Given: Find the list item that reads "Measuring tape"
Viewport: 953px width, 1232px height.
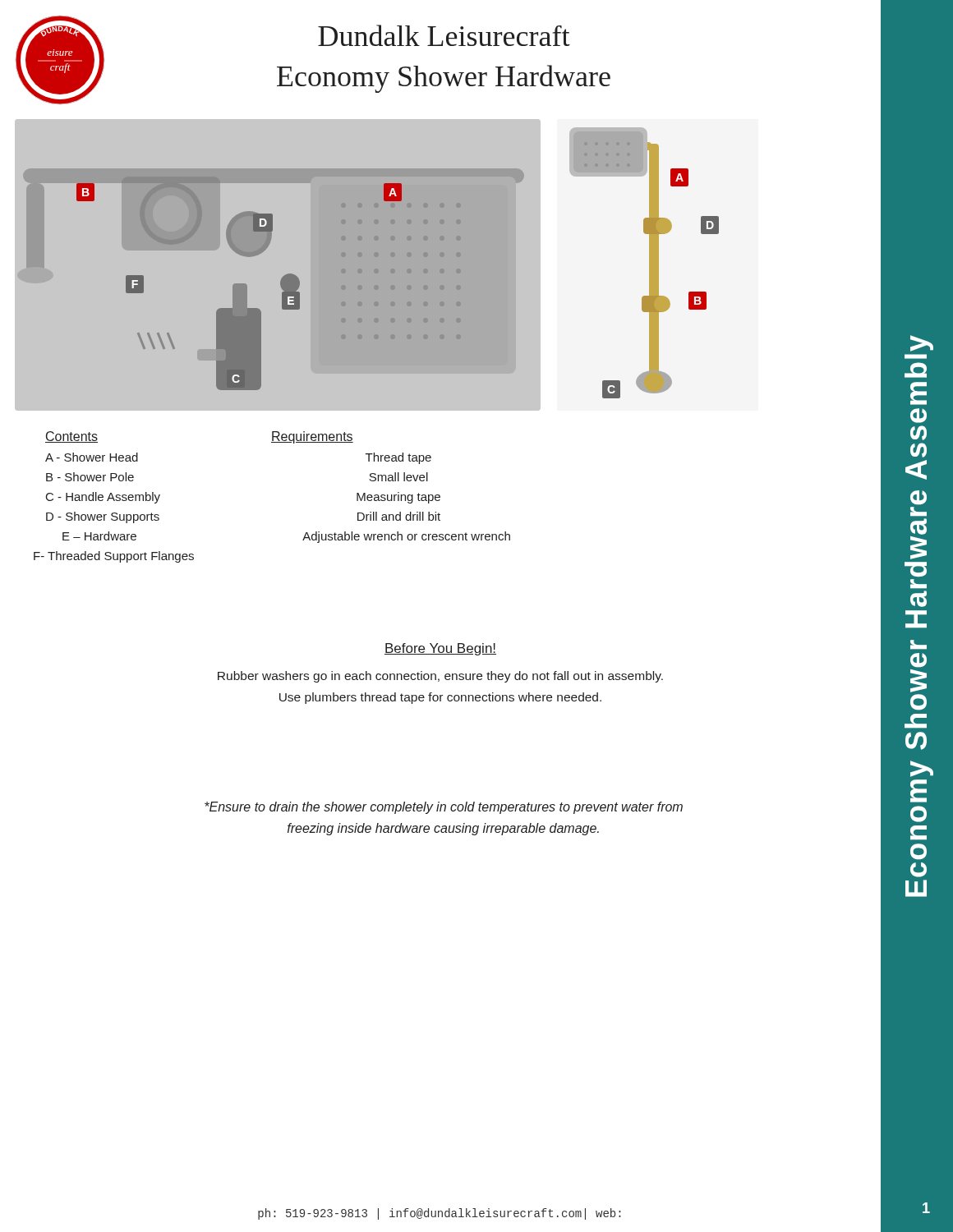Looking at the screenshot, I should [398, 496].
